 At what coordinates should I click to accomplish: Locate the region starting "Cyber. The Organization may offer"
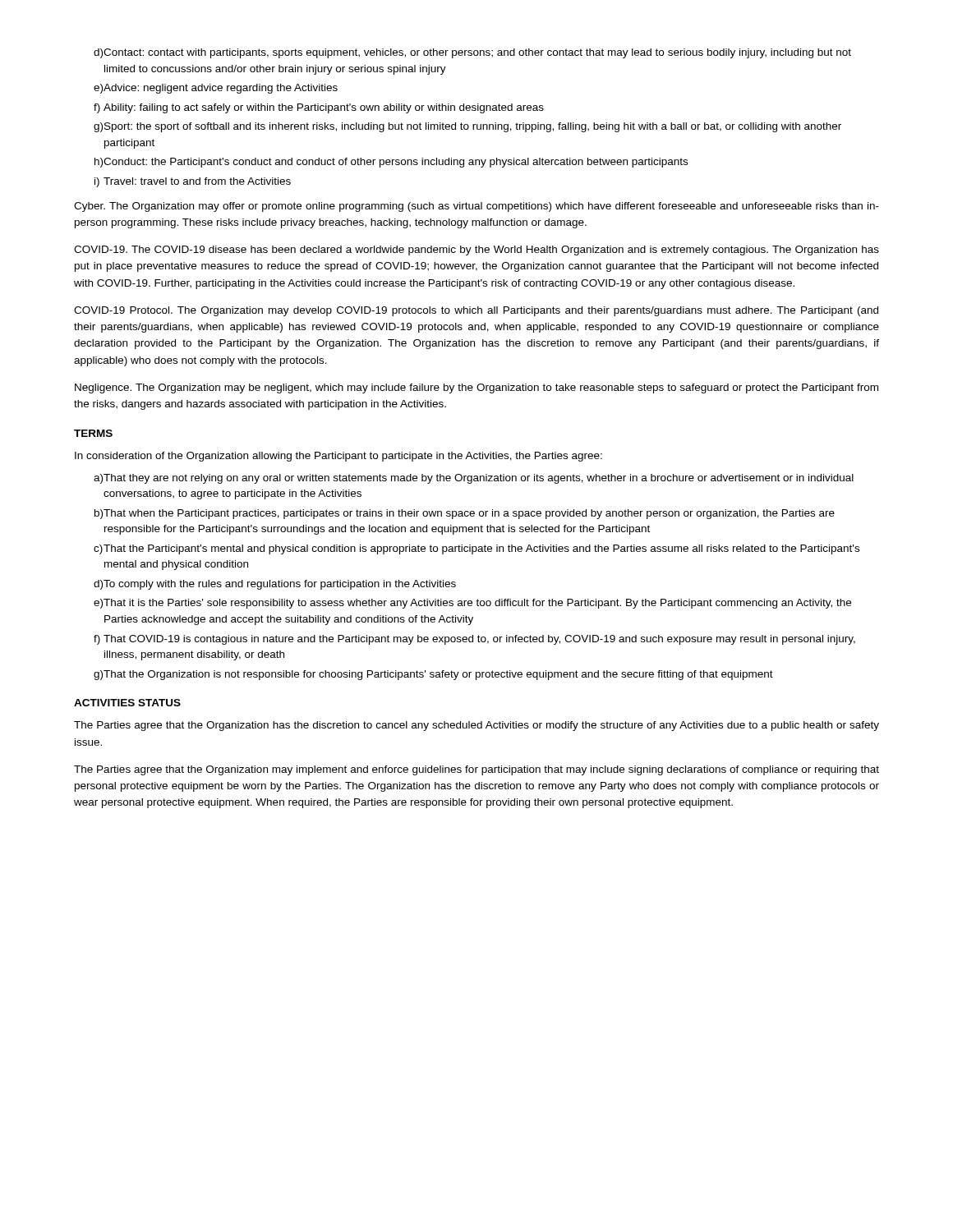[476, 214]
